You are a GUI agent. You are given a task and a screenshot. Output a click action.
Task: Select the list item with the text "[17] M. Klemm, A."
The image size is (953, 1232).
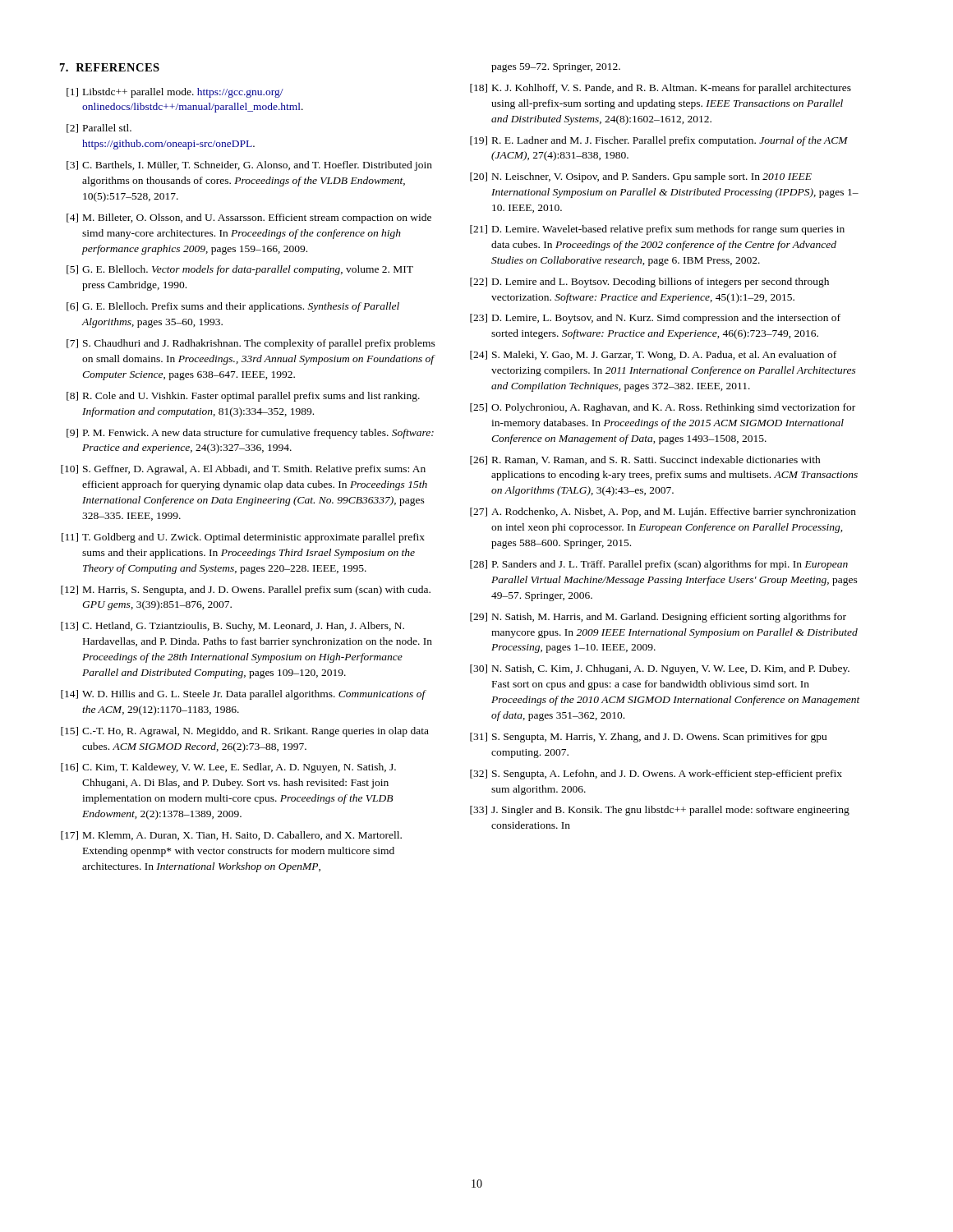pos(248,851)
